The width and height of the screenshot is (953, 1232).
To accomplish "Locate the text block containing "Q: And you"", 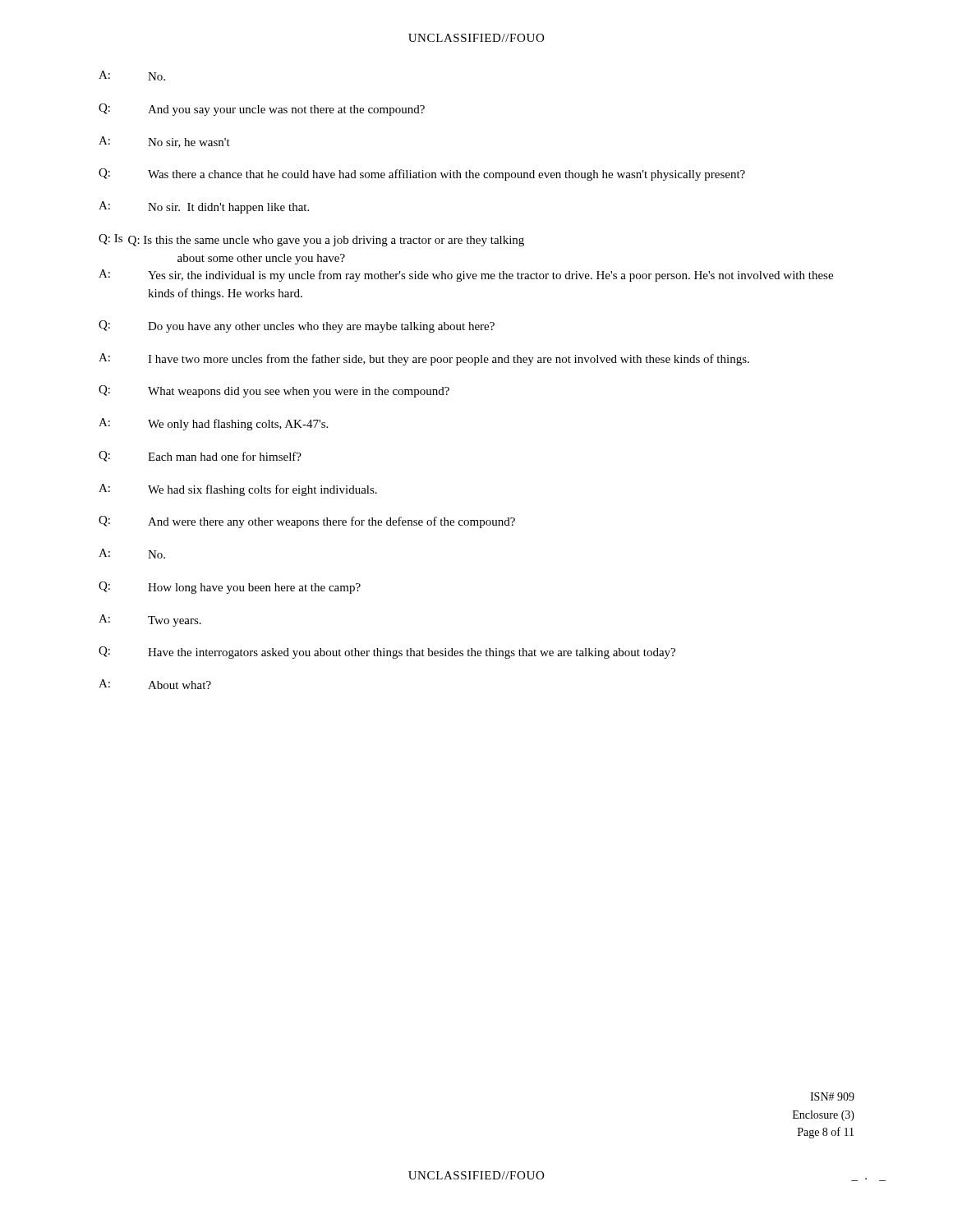I will tap(262, 110).
